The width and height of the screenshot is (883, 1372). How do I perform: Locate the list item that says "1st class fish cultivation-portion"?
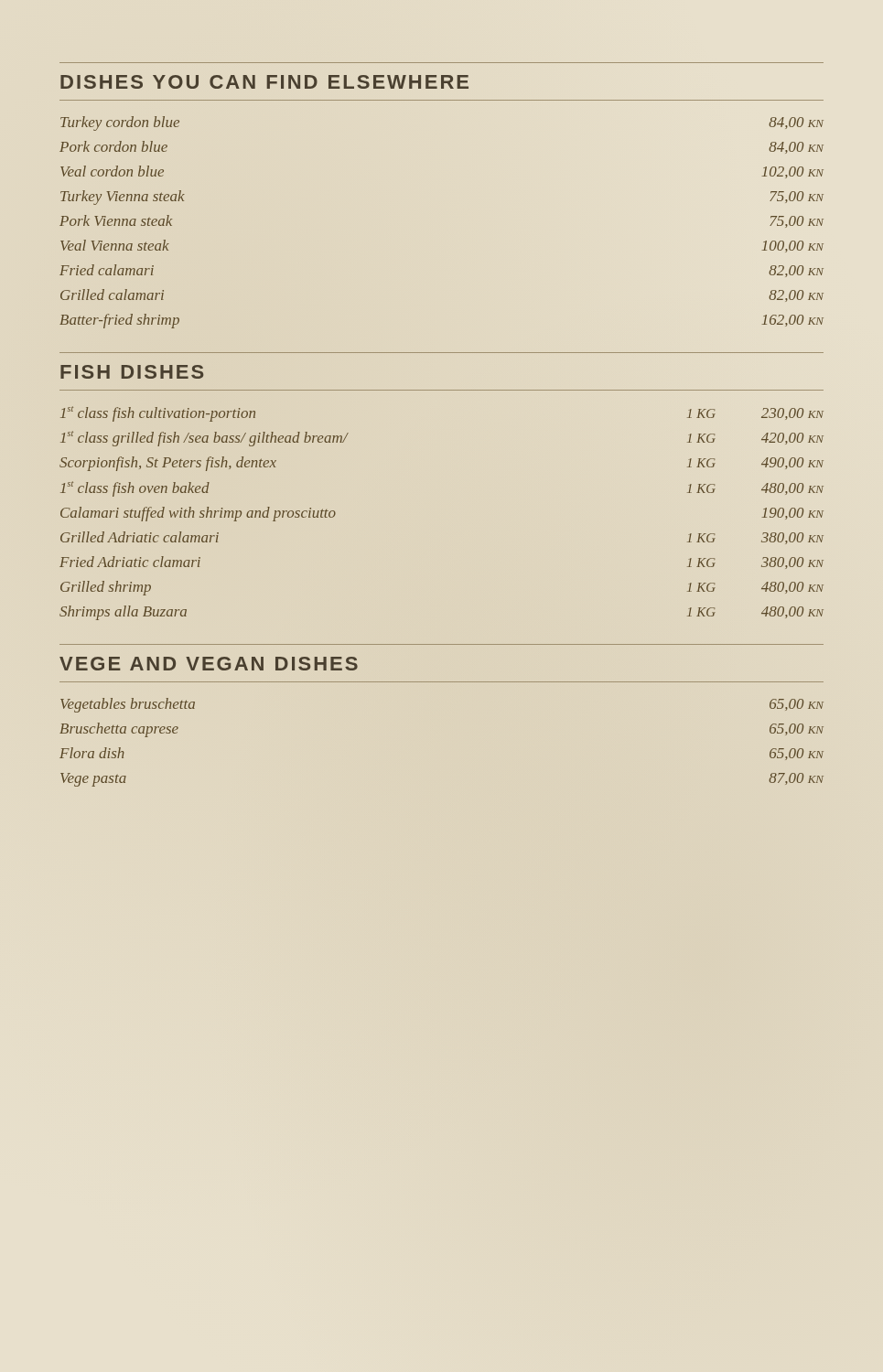(155, 414)
